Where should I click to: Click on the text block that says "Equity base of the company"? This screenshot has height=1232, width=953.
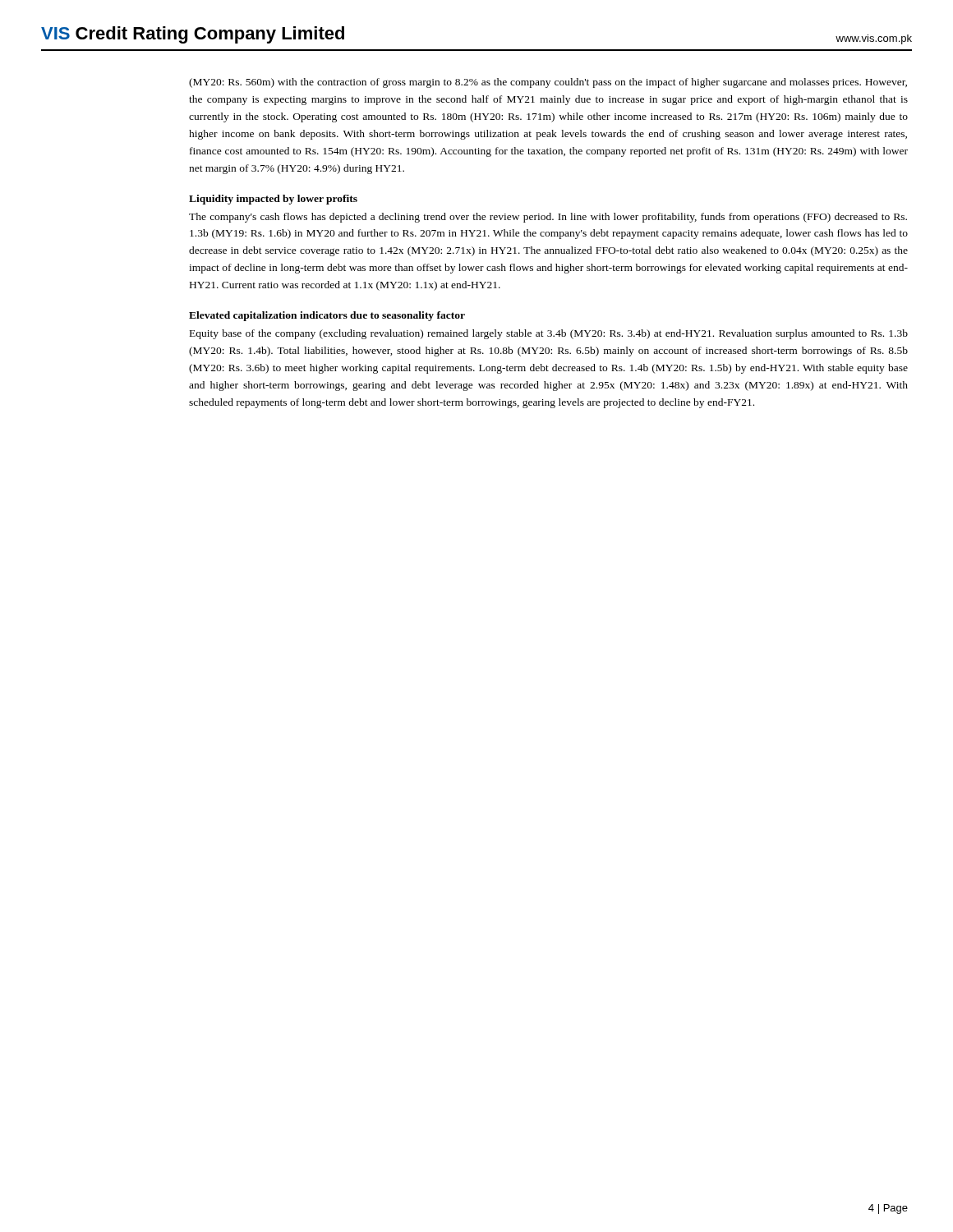[548, 368]
